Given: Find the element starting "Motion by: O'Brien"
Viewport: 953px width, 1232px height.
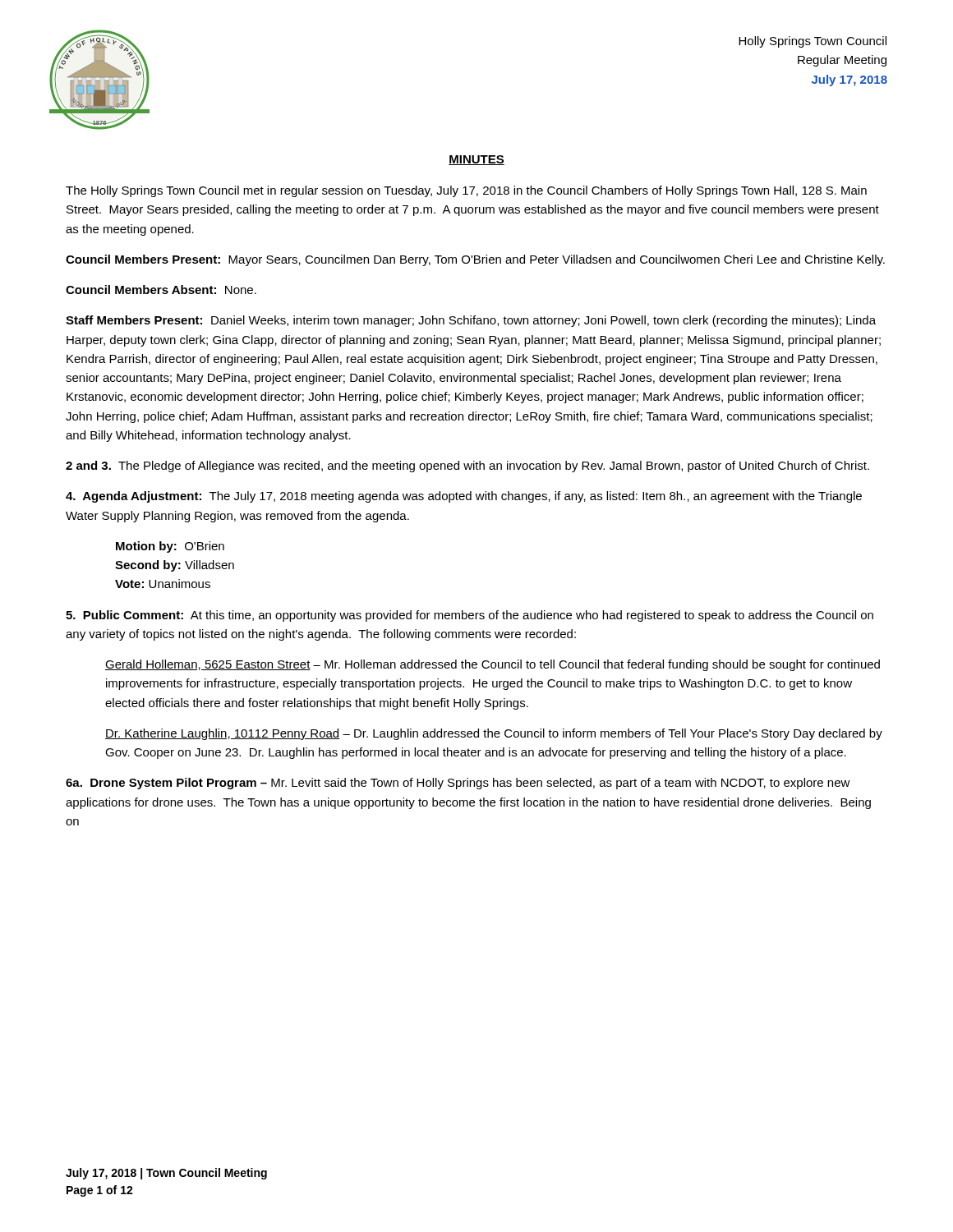Looking at the screenshot, I should point(170,546).
